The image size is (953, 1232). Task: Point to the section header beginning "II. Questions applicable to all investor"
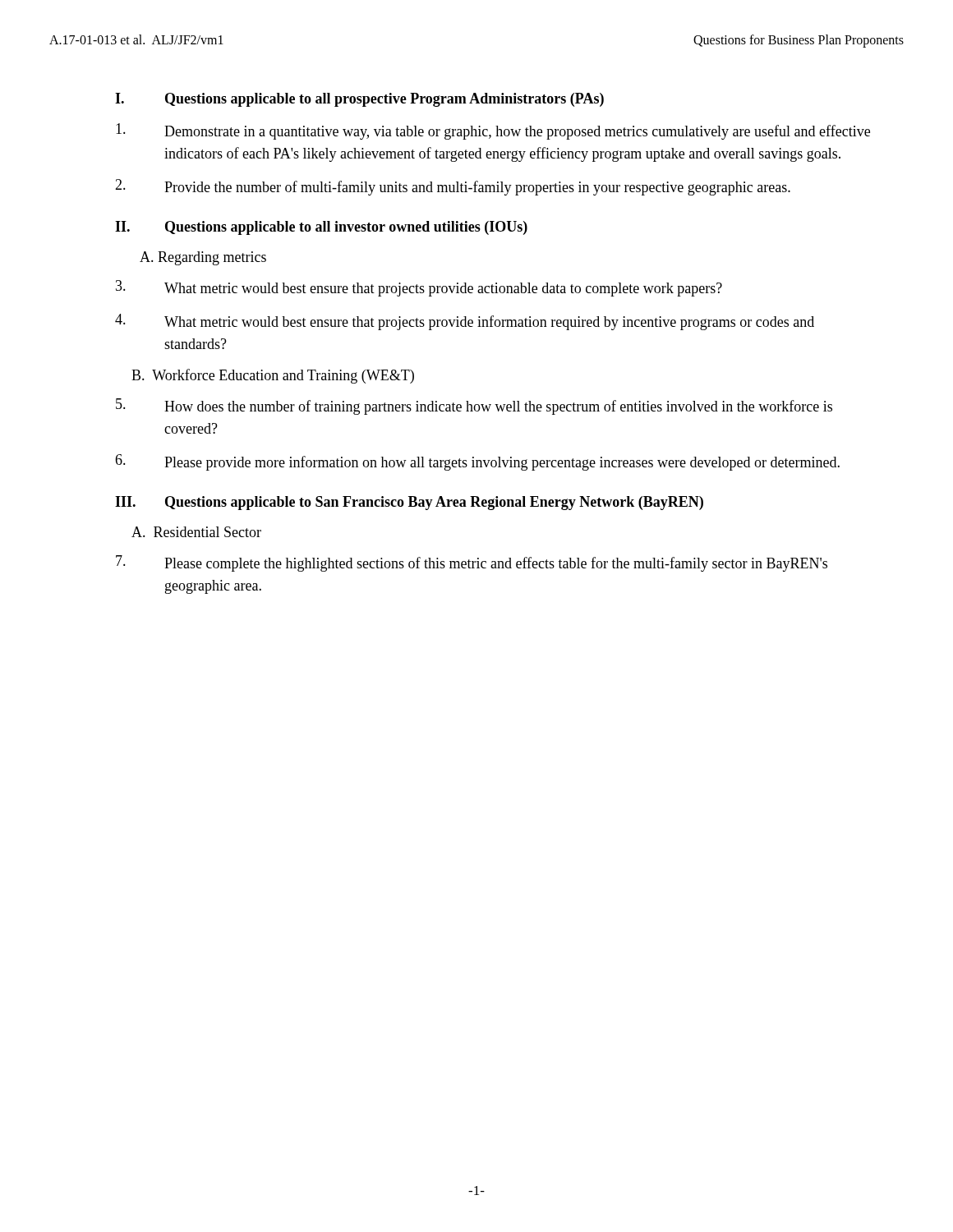click(321, 227)
